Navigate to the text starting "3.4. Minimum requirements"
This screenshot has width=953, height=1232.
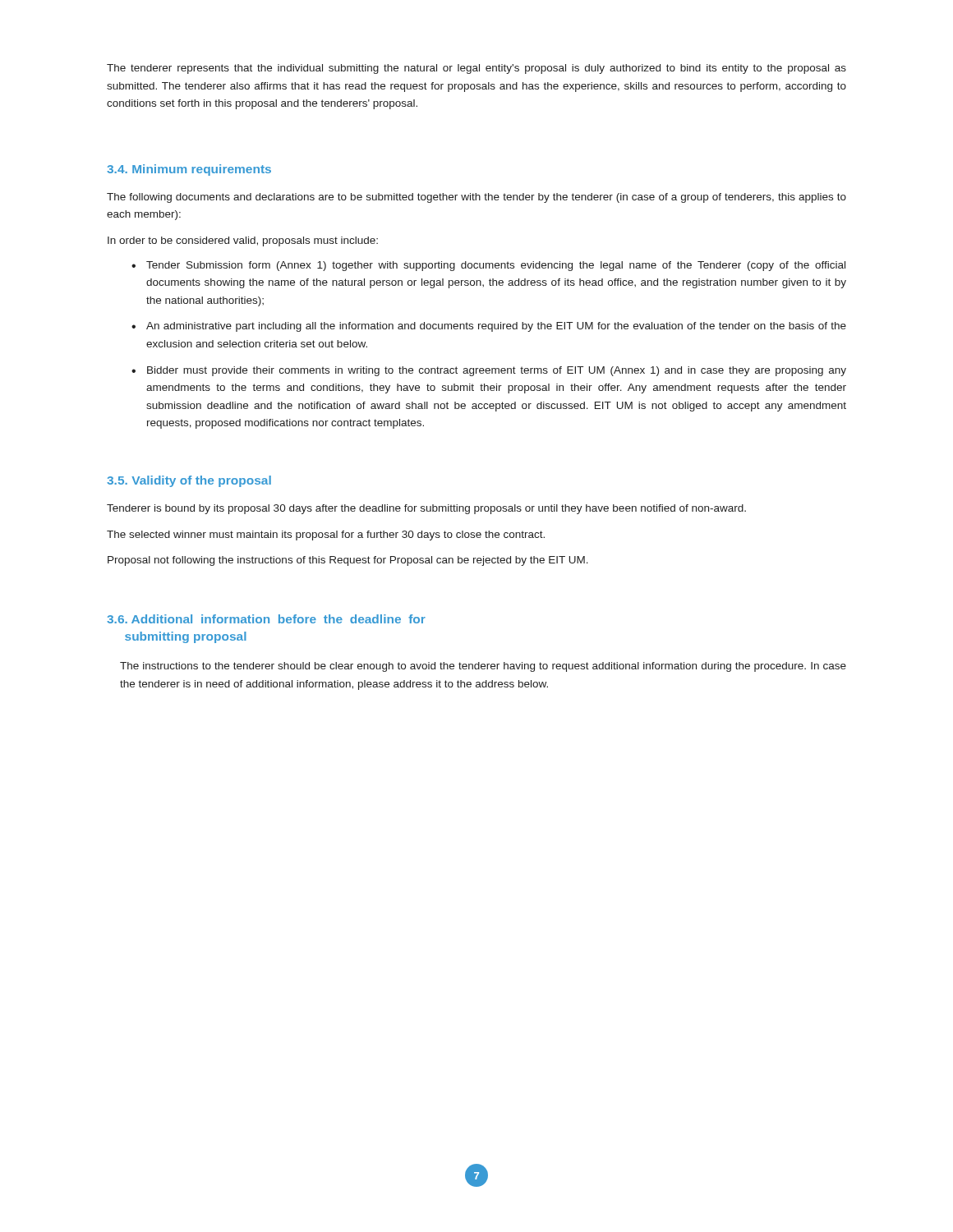(x=189, y=169)
